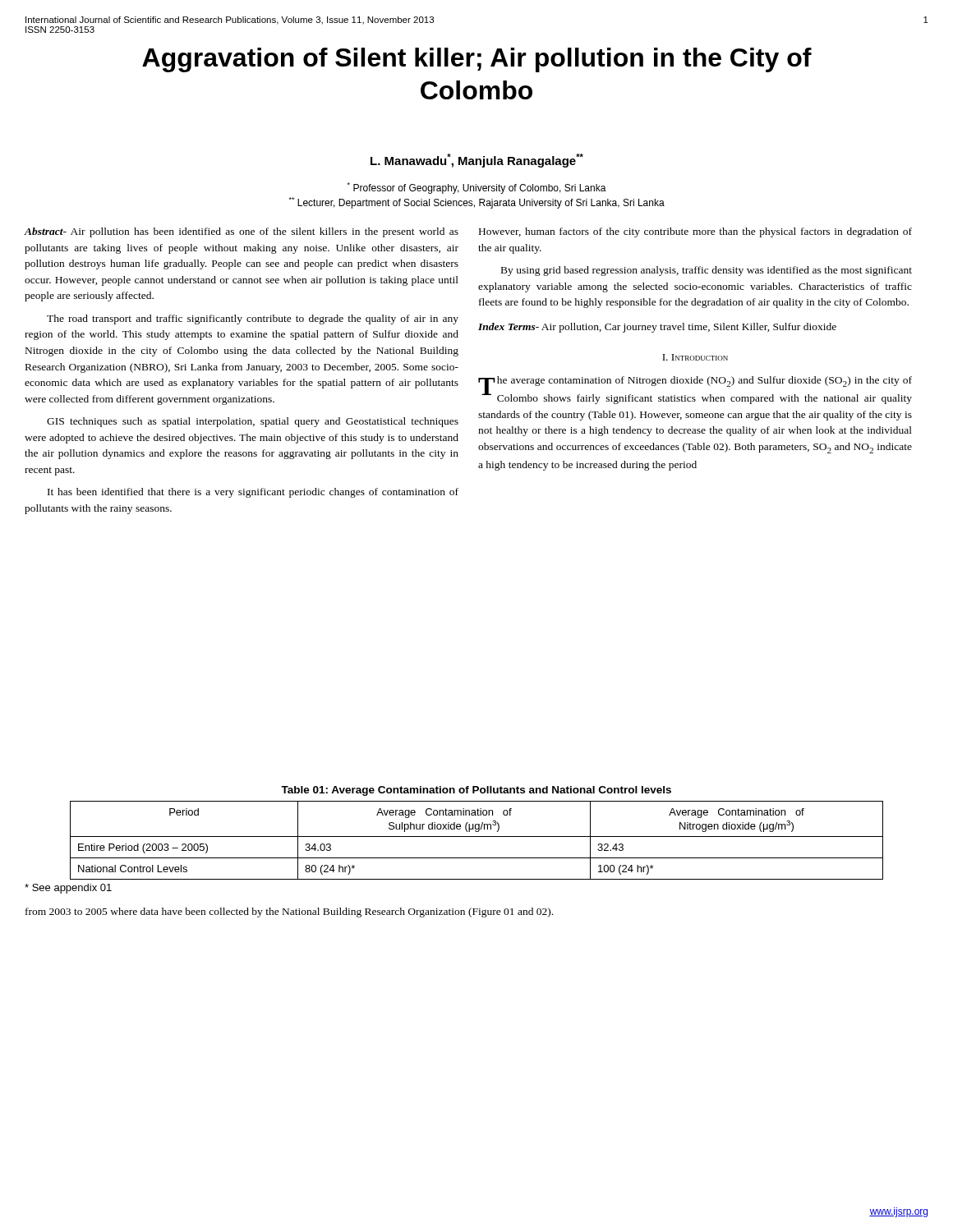Click on the footnote containing "See appendix 01"
Image resolution: width=953 pixels, height=1232 pixels.
click(x=68, y=887)
